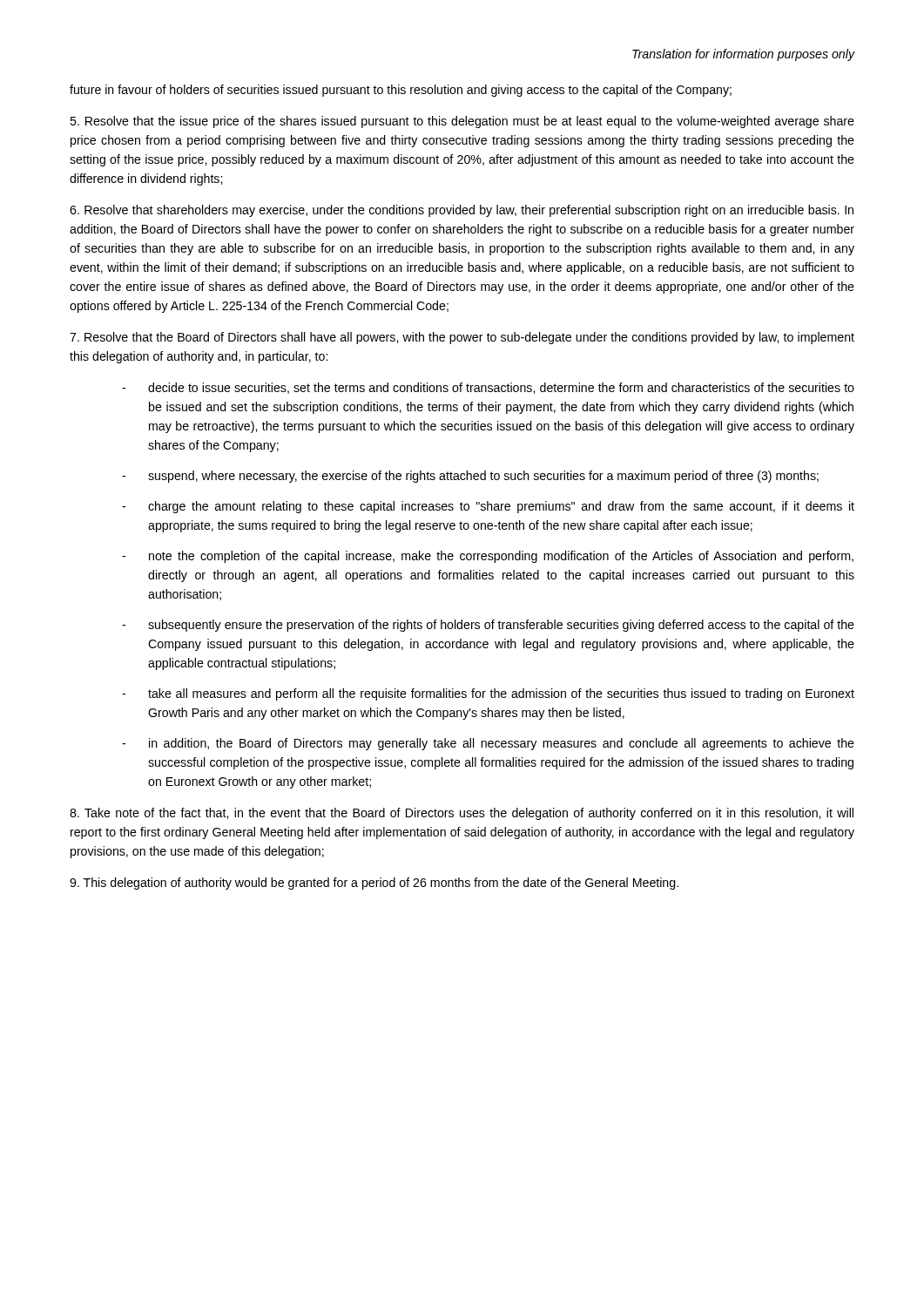Click on the region starting "- charge the"
The image size is (924, 1307).
[488, 516]
